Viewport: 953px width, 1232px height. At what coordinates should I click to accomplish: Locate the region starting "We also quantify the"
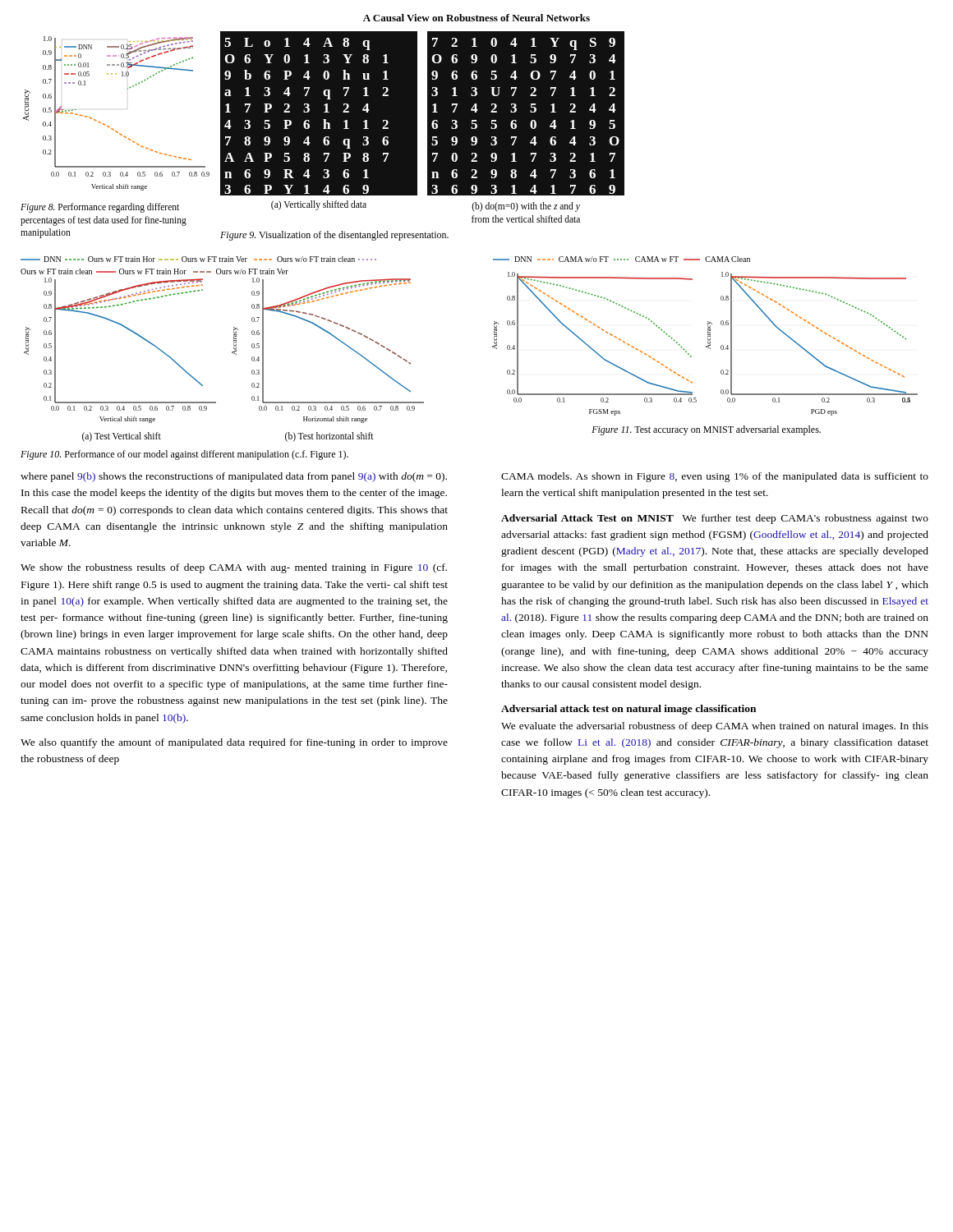[x=234, y=750]
